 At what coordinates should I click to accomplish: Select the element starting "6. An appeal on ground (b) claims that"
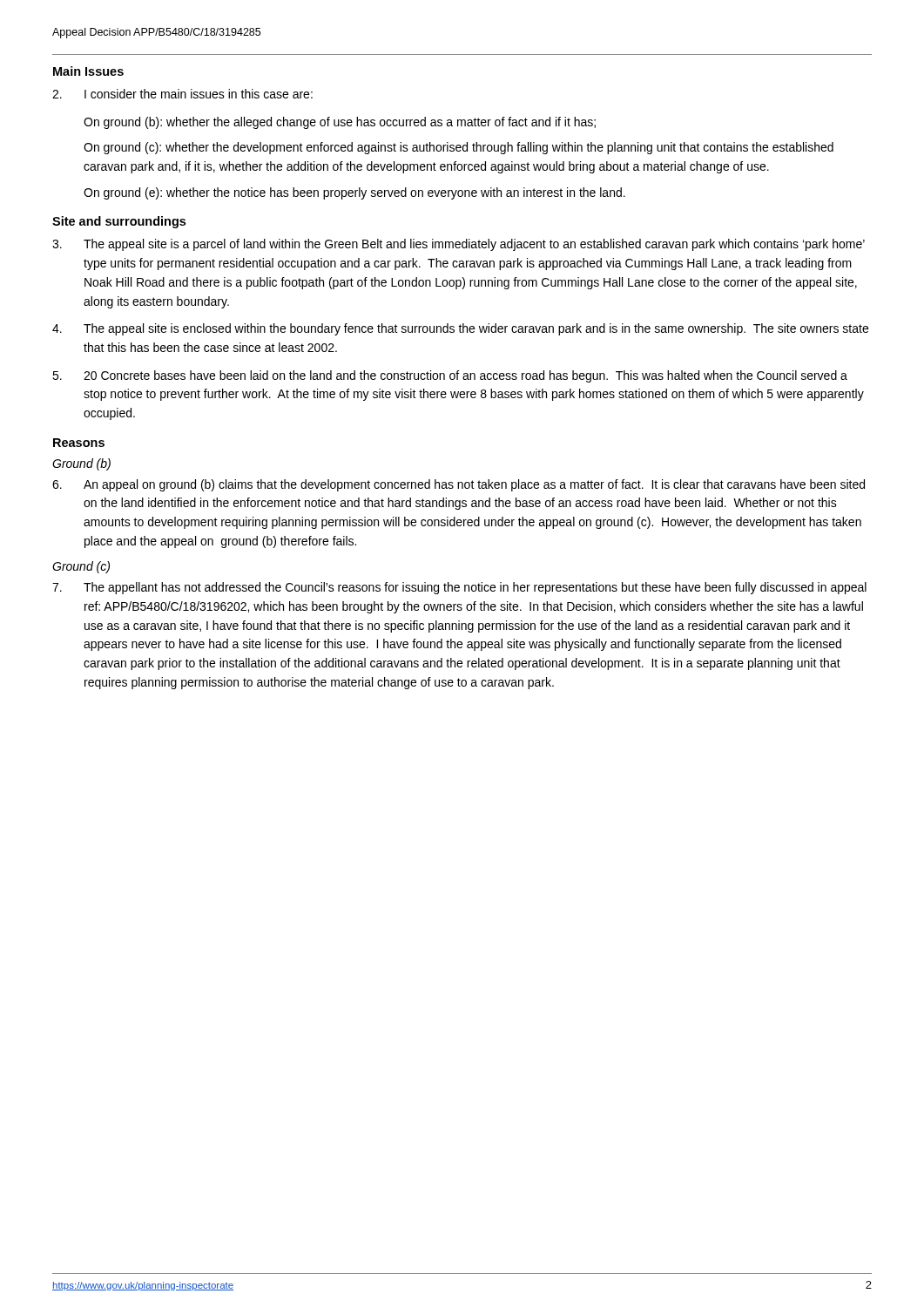tap(462, 513)
